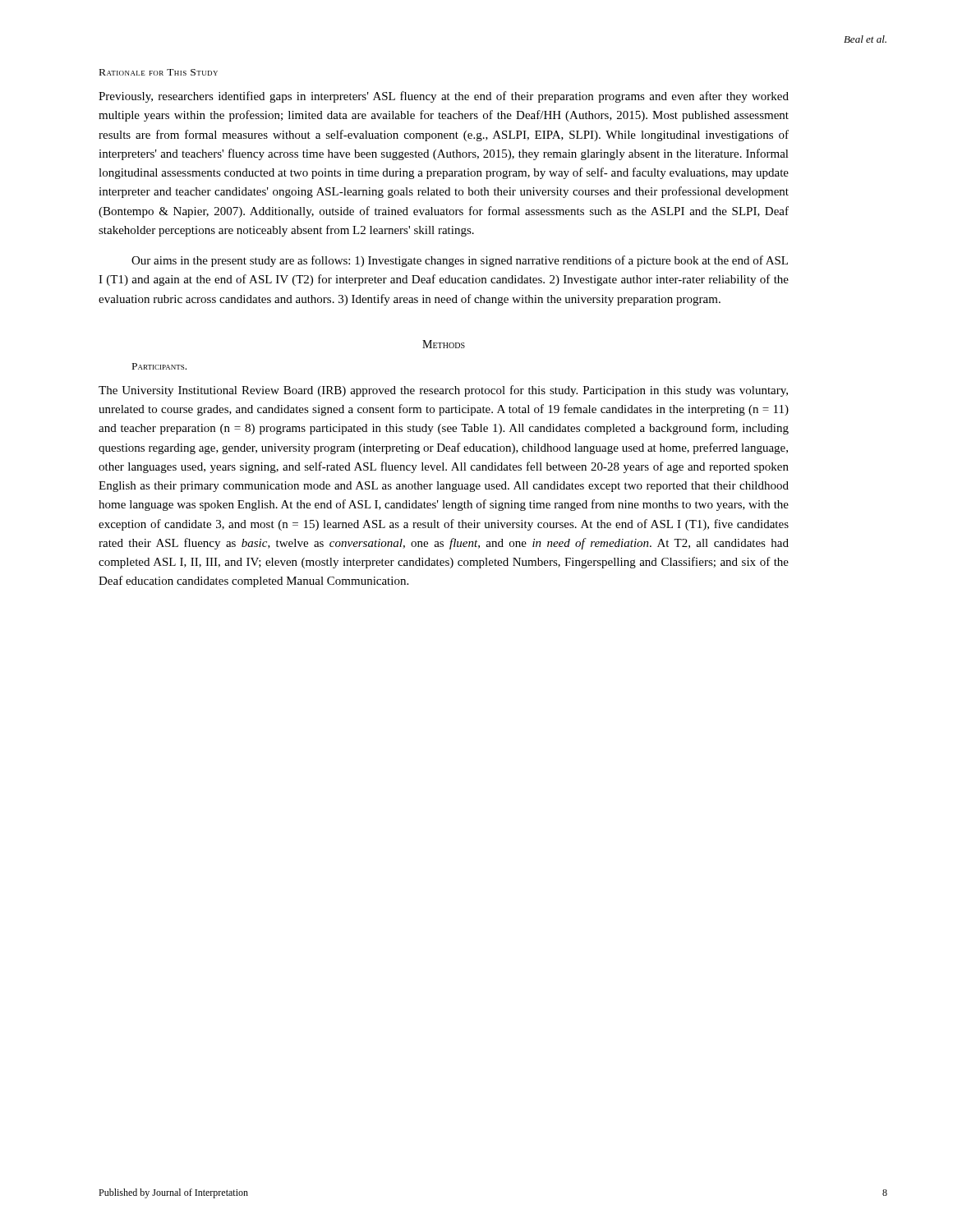Navigate to the block starting "Our aims in the"

click(444, 279)
